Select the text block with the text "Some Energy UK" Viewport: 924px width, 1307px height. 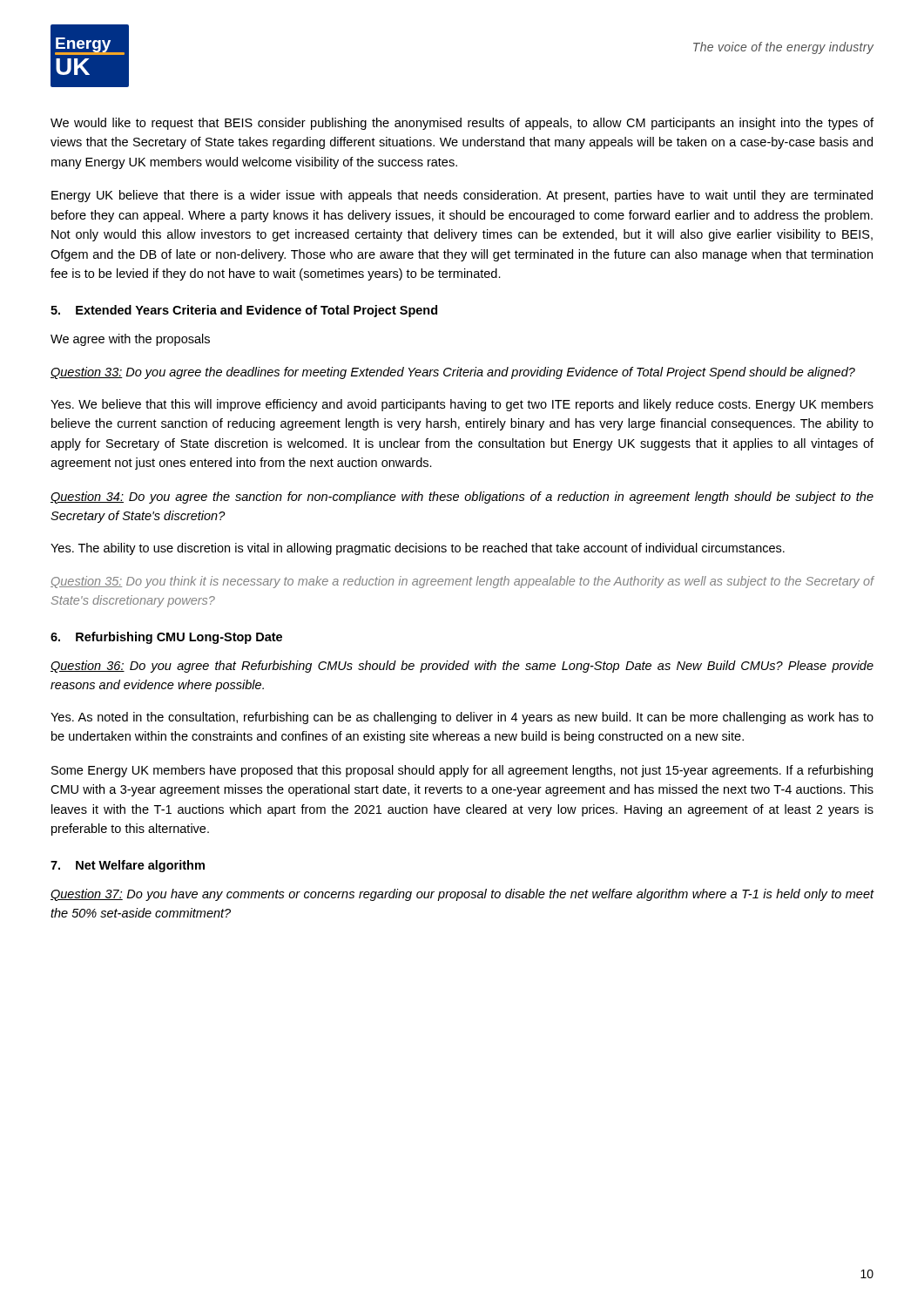pyautogui.click(x=462, y=799)
